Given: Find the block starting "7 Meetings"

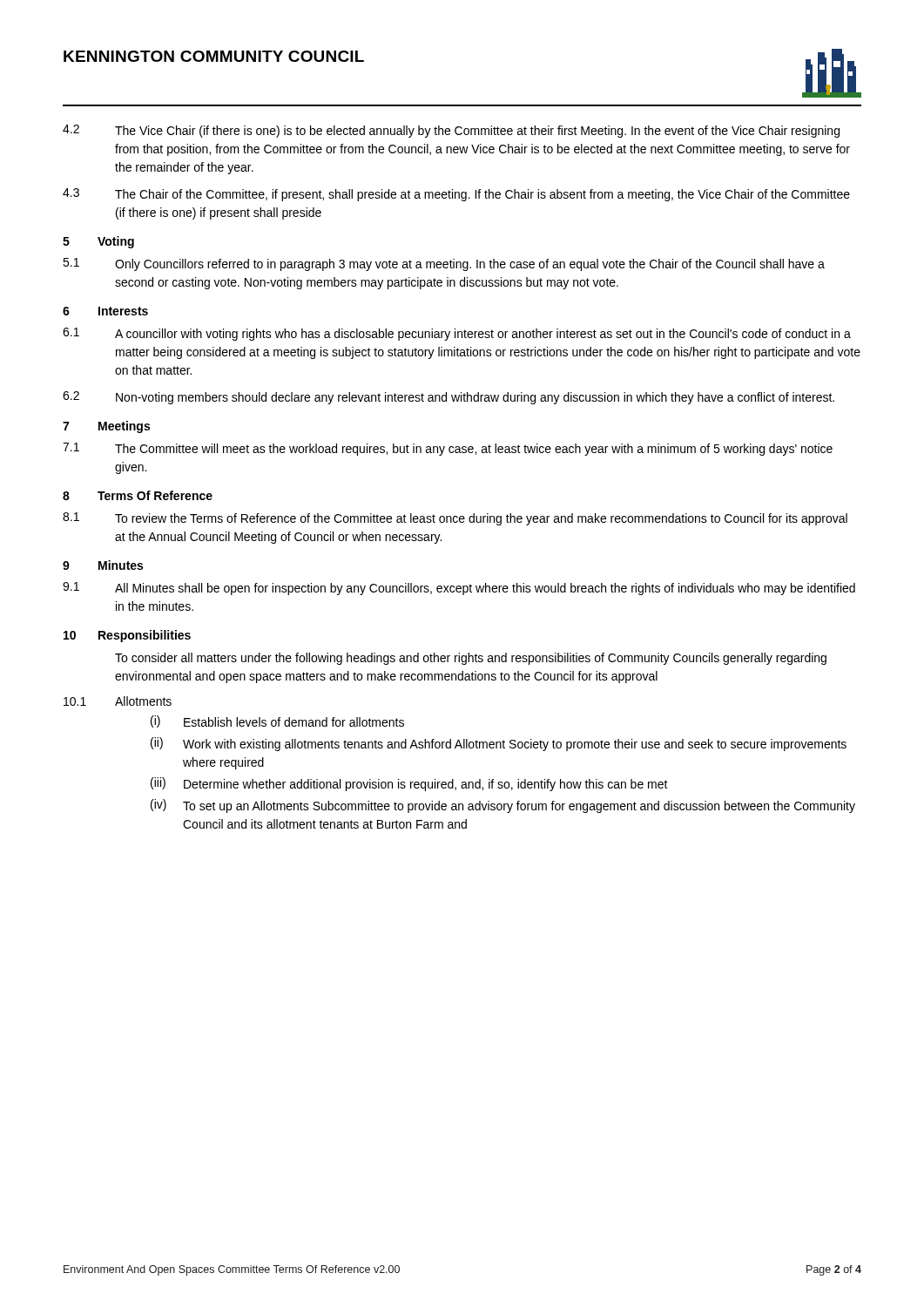Looking at the screenshot, I should [107, 426].
